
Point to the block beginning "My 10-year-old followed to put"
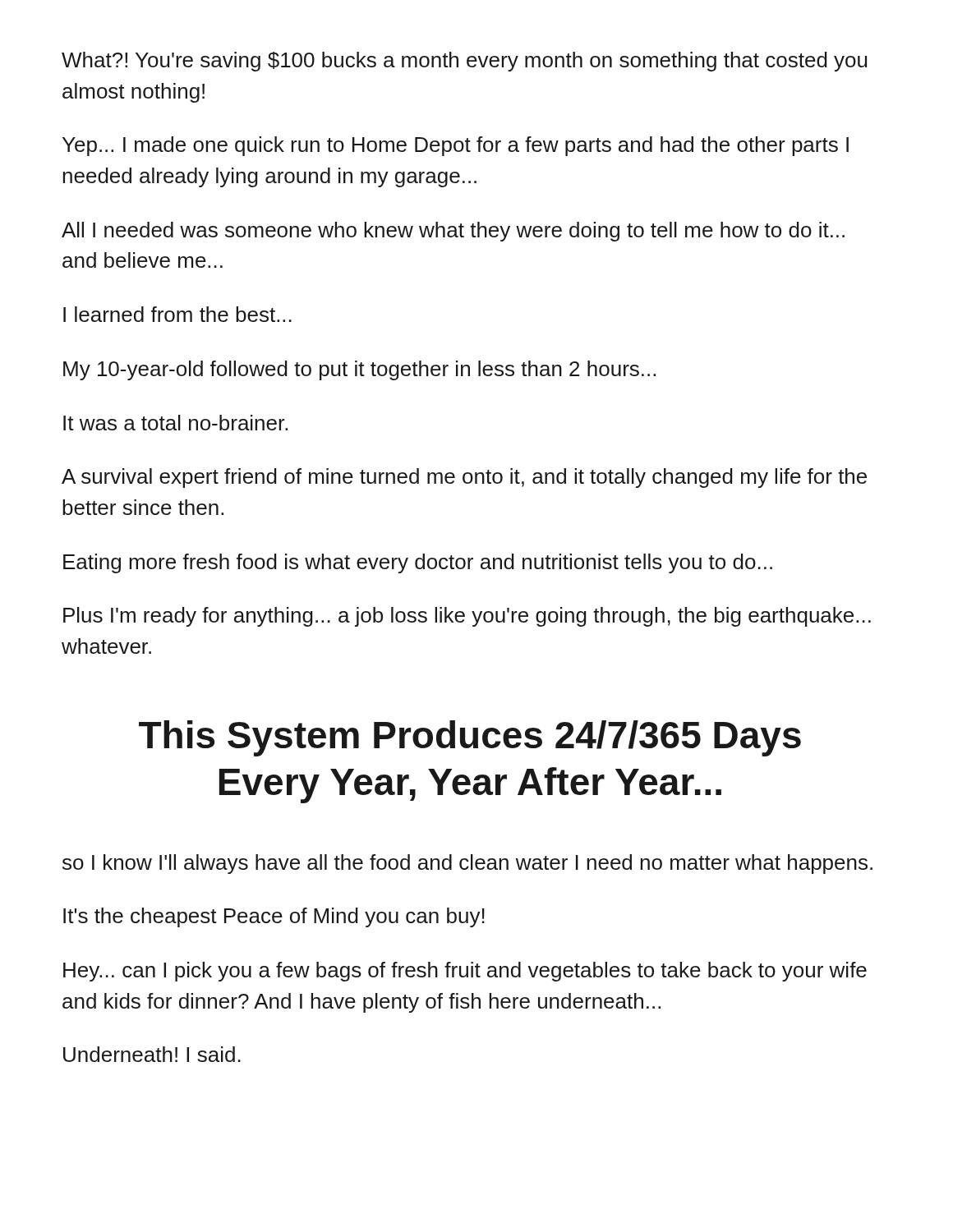pyautogui.click(x=360, y=369)
